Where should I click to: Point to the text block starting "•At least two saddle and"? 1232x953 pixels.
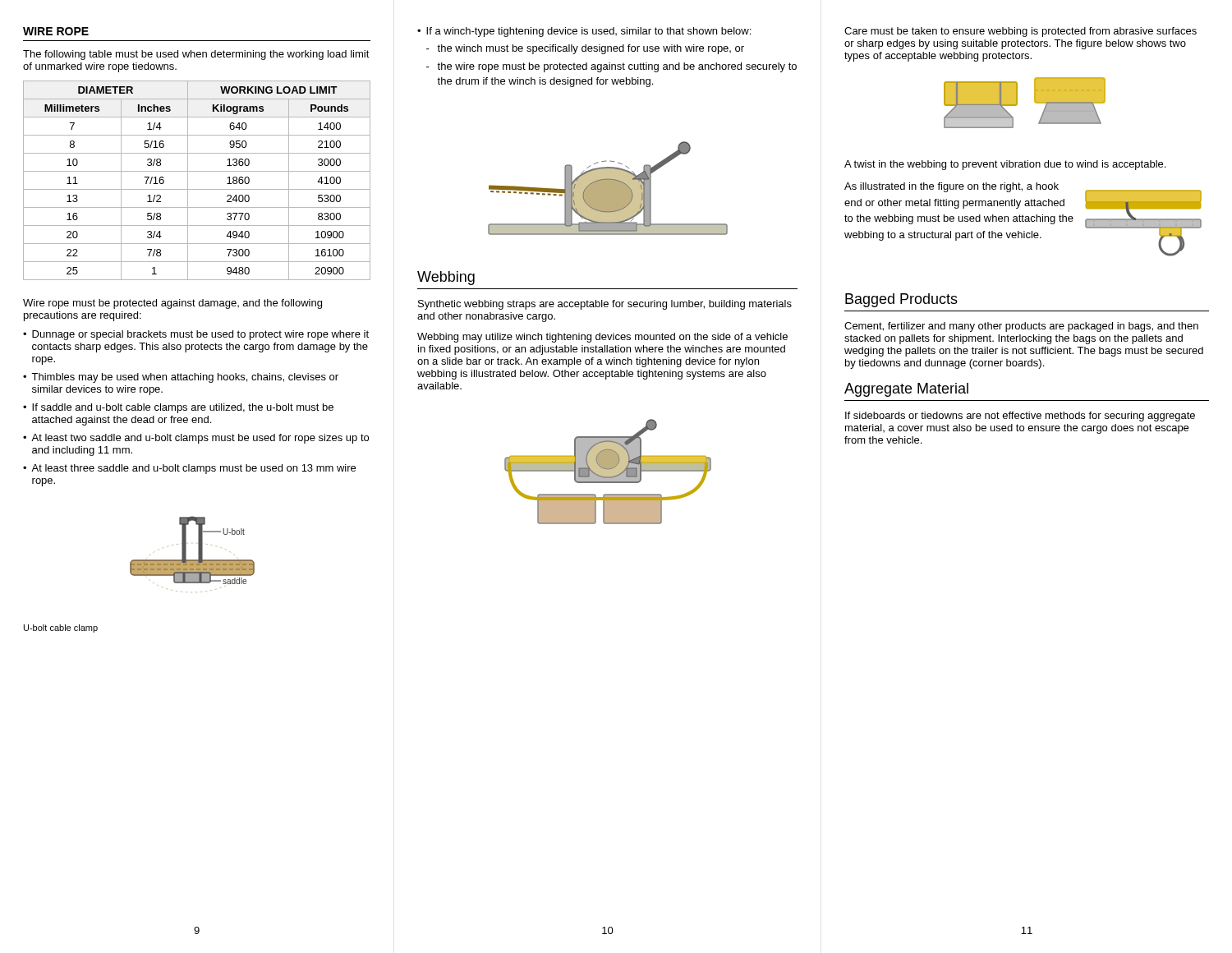(197, 444)
